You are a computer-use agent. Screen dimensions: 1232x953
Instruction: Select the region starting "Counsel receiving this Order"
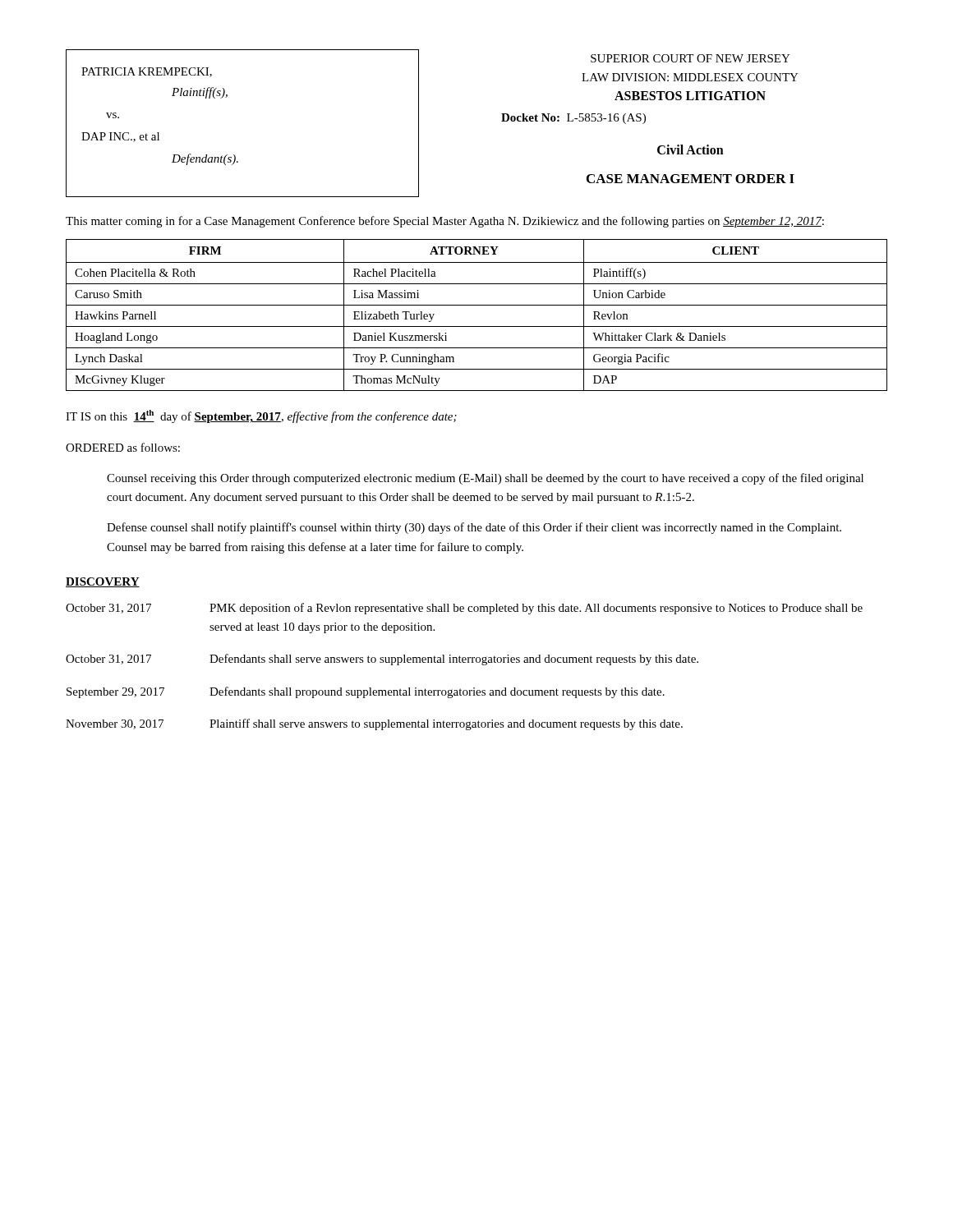pyautogui.click(x=485, y=487)
